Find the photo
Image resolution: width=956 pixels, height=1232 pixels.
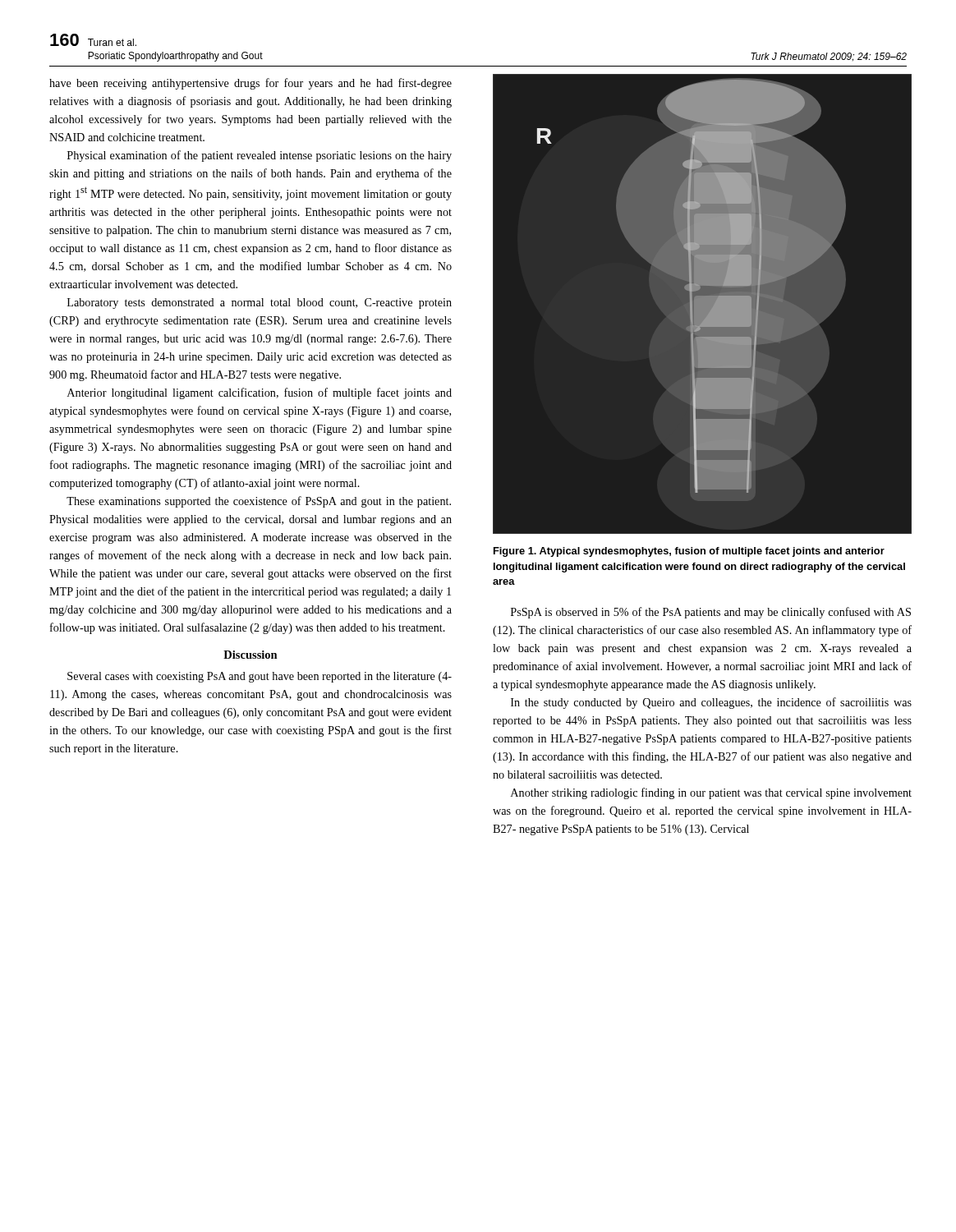pyautogui.click(x=702, y=306)
